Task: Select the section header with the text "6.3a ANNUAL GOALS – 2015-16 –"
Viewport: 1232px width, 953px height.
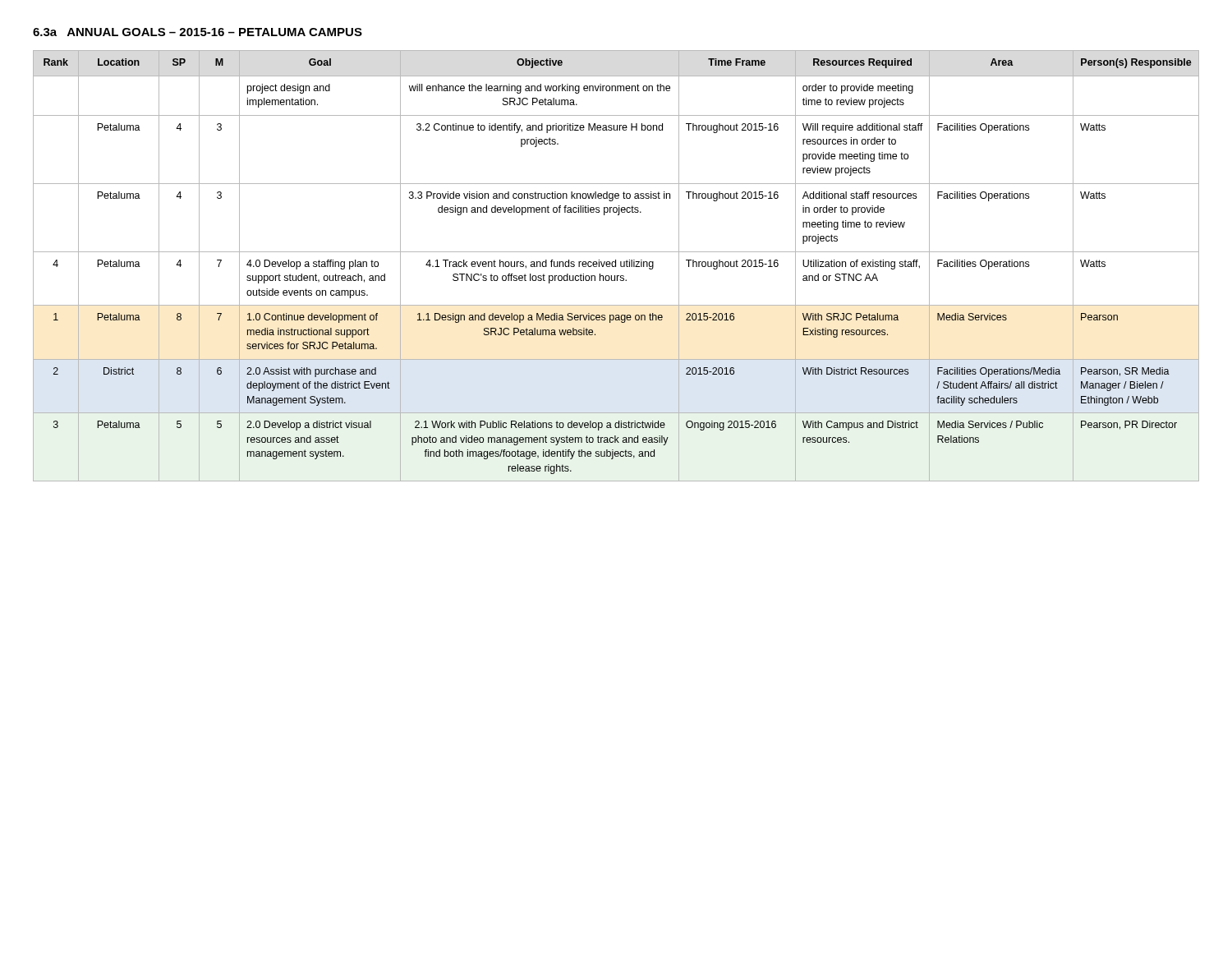Action: (x=198, y=32)
